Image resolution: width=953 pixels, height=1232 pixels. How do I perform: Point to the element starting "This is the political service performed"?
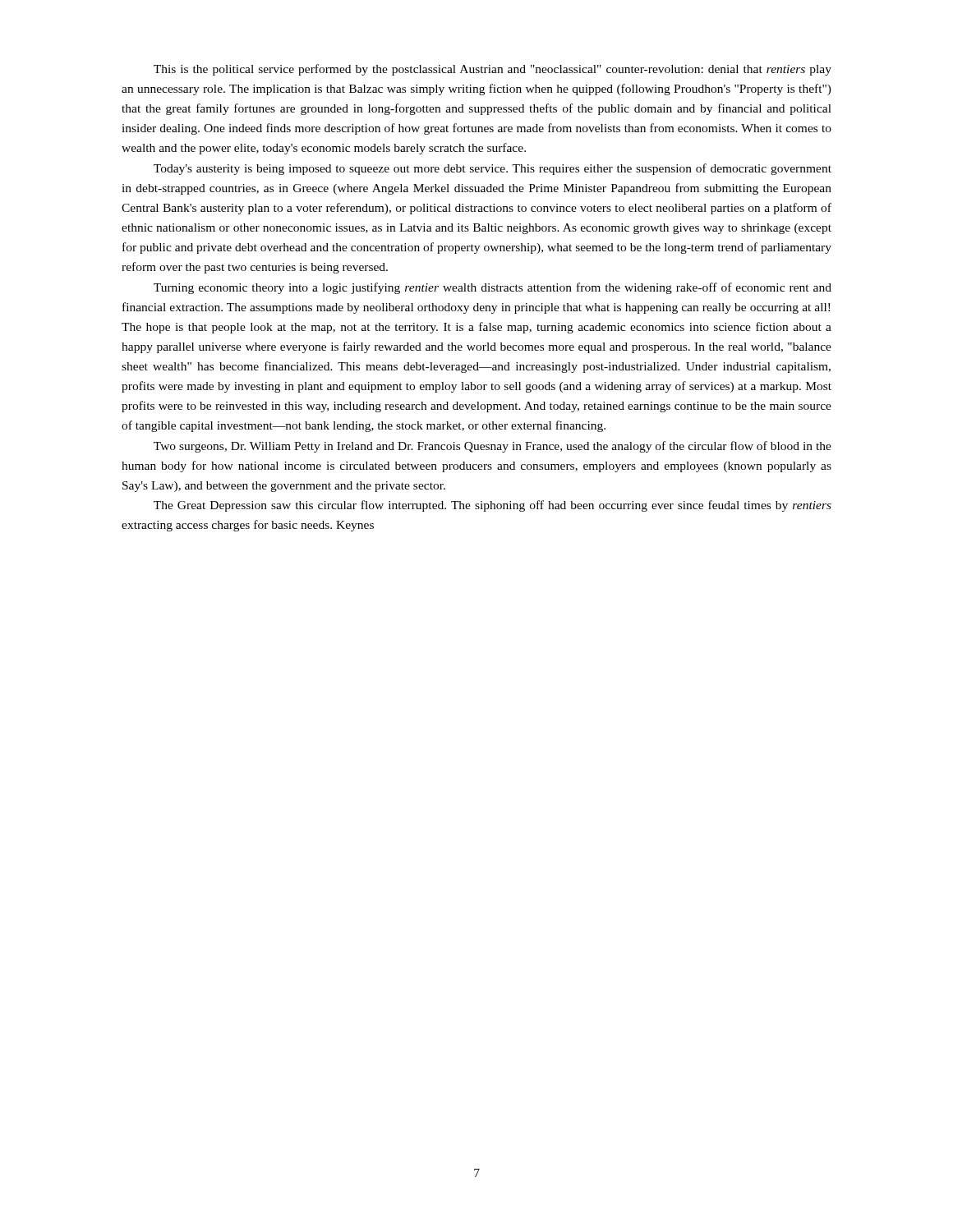pyautogui.click(x=476, y=108)
